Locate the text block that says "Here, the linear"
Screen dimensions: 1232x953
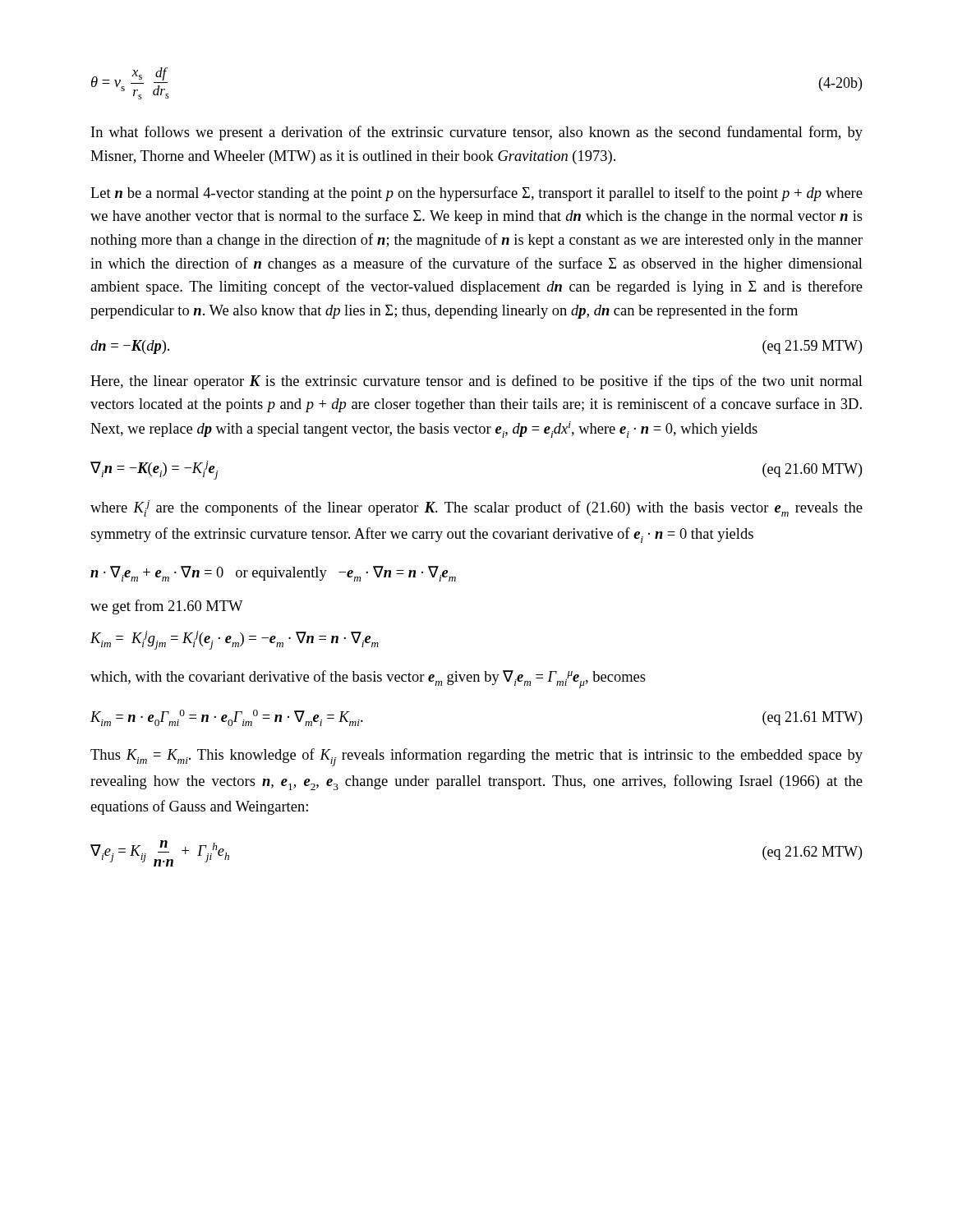pos(476,406)
